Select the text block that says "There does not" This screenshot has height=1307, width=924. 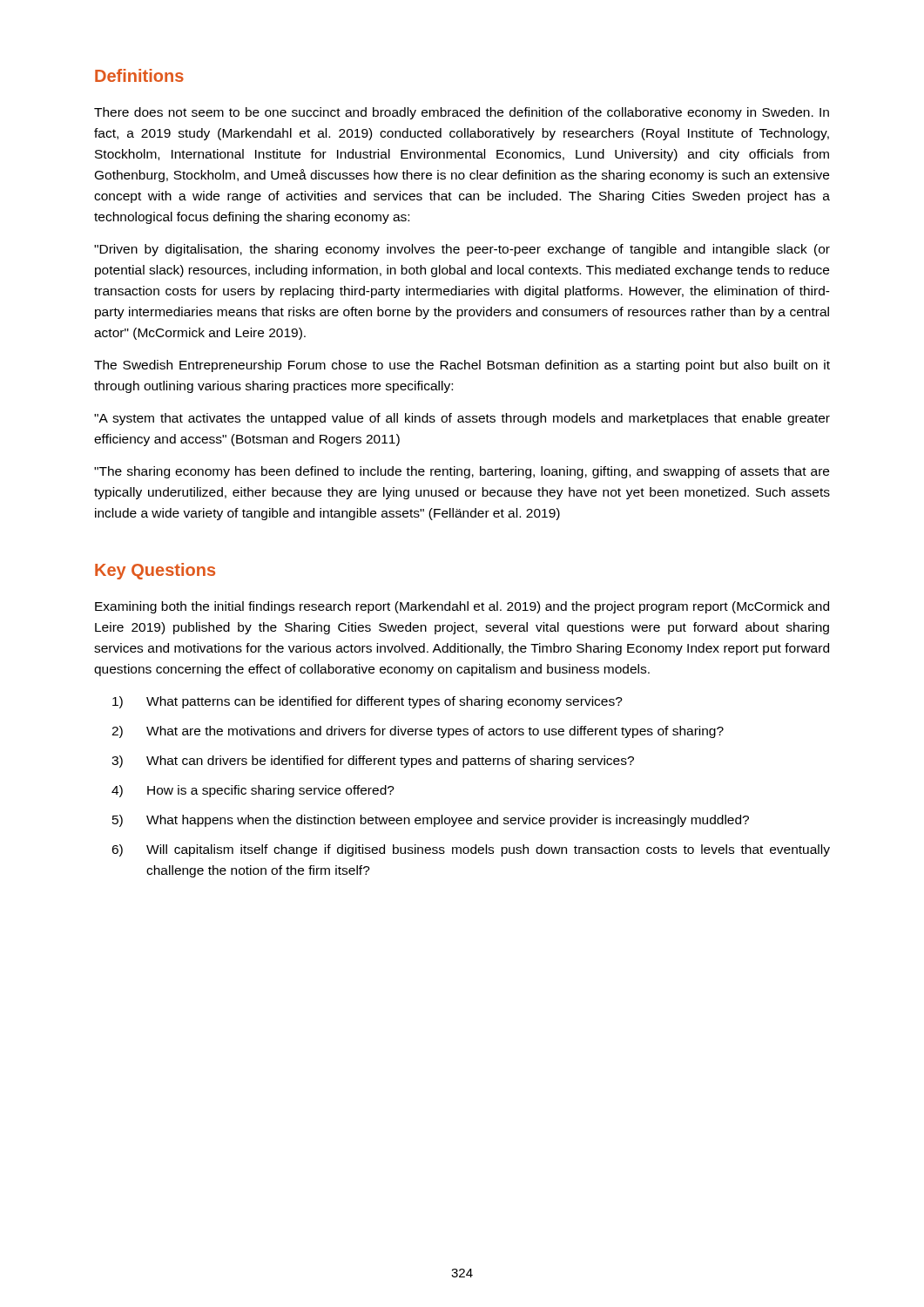[462, 164]
